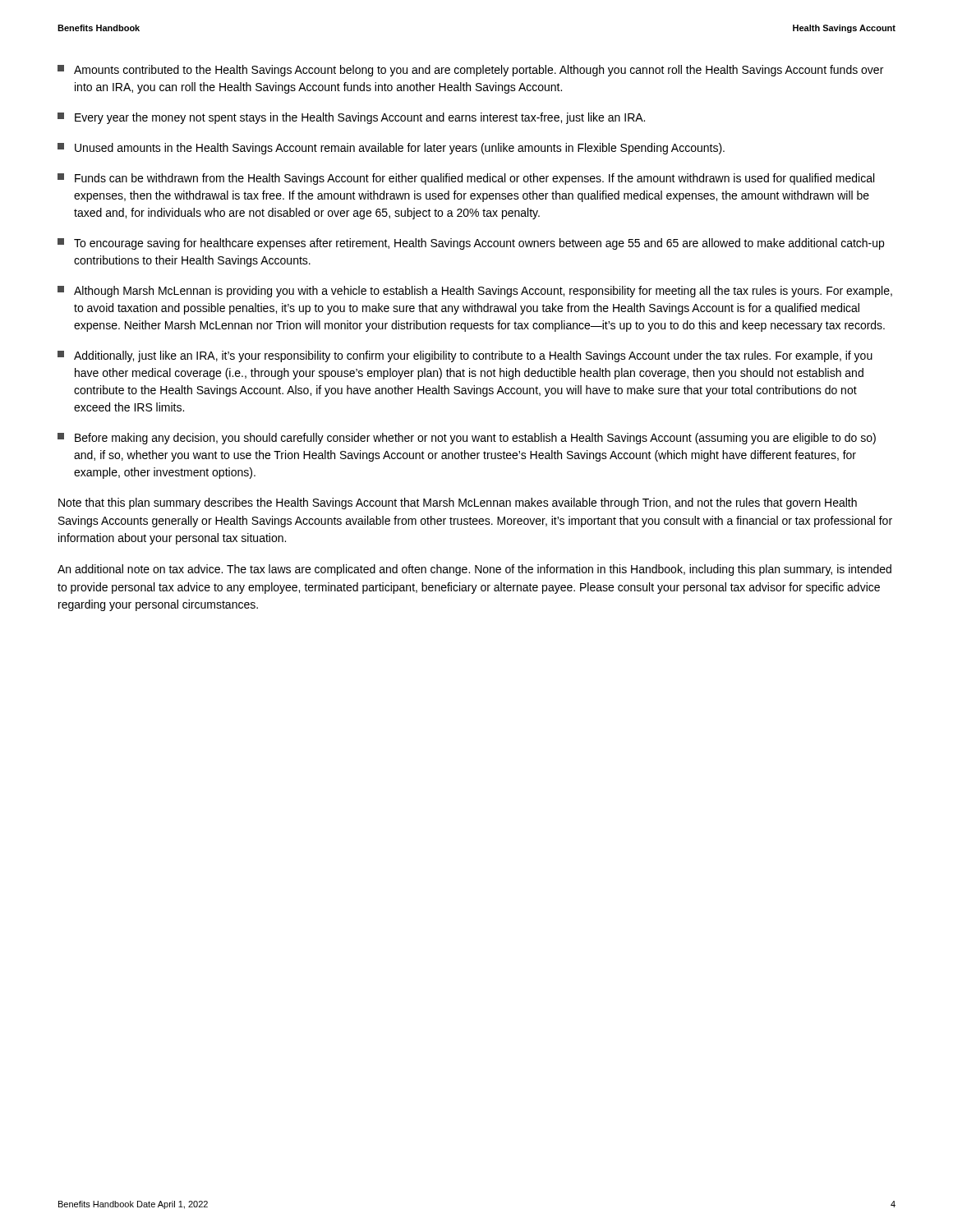Find the list item containing "Every year the money not spent stays in"
Image resolution: width=953 pixels, height=1232 pixels.
point(476,118)
